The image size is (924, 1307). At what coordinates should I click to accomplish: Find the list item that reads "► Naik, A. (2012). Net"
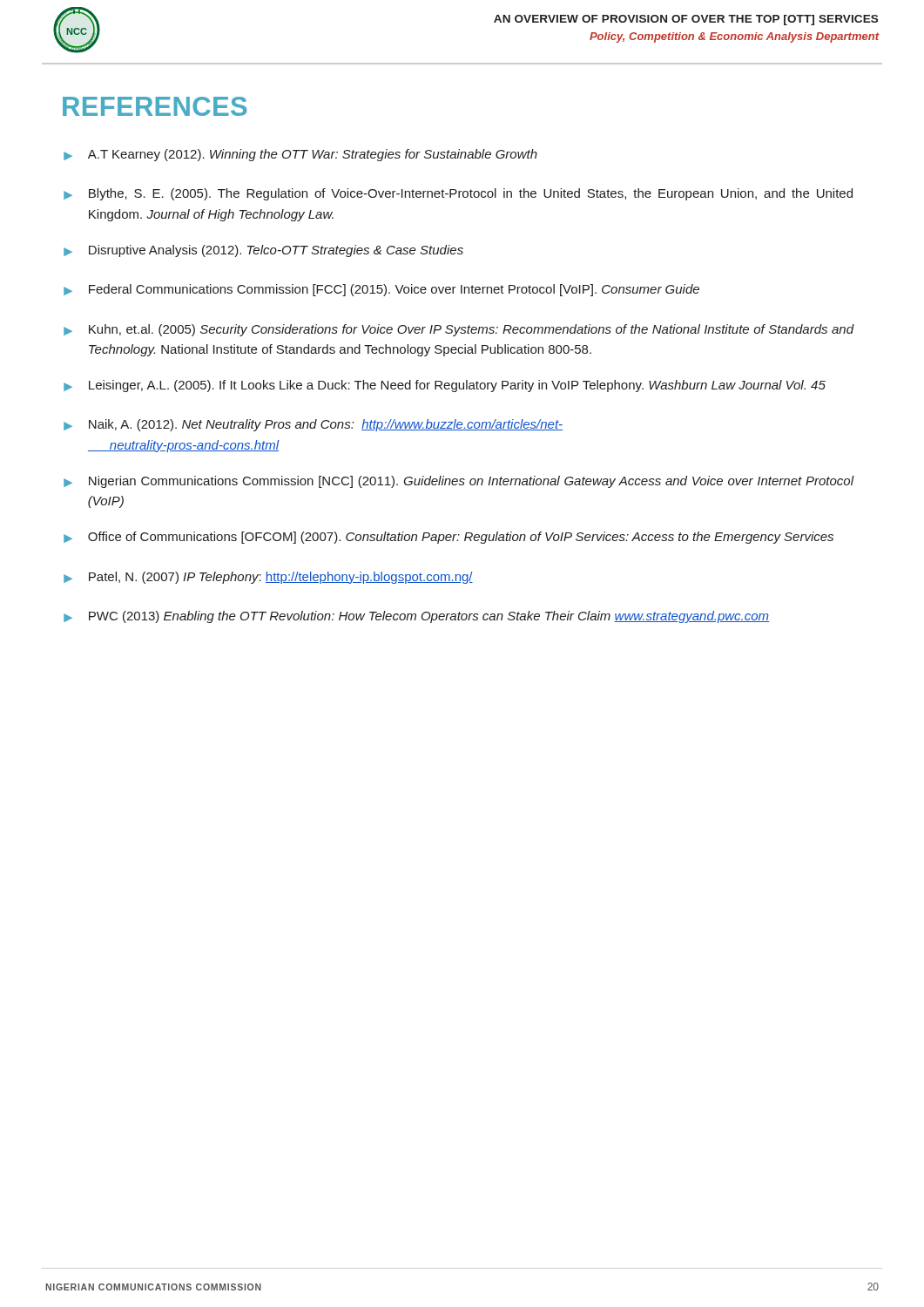[x=312, y=434]
